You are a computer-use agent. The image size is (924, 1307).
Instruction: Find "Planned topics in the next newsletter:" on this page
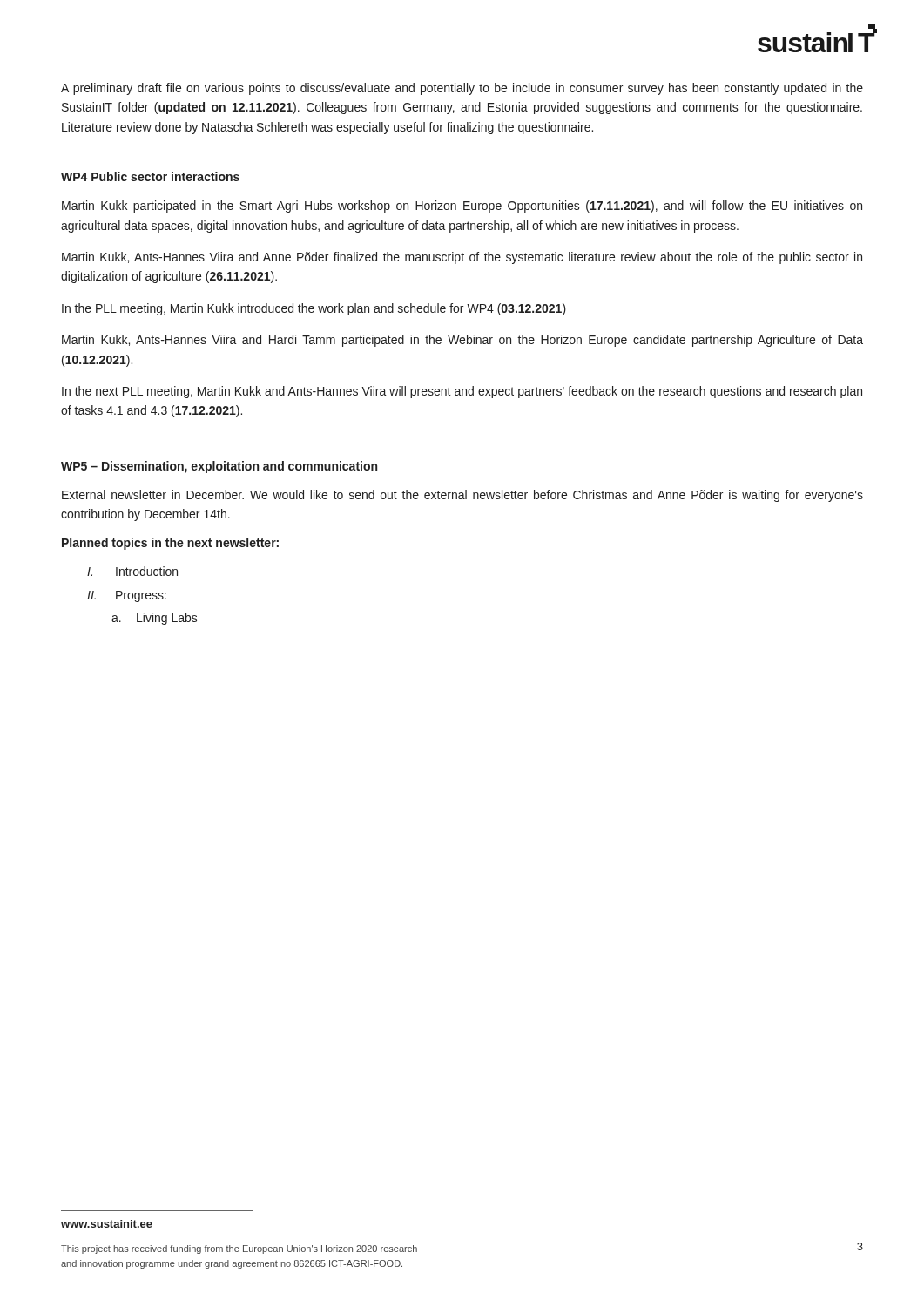[170, 543]
